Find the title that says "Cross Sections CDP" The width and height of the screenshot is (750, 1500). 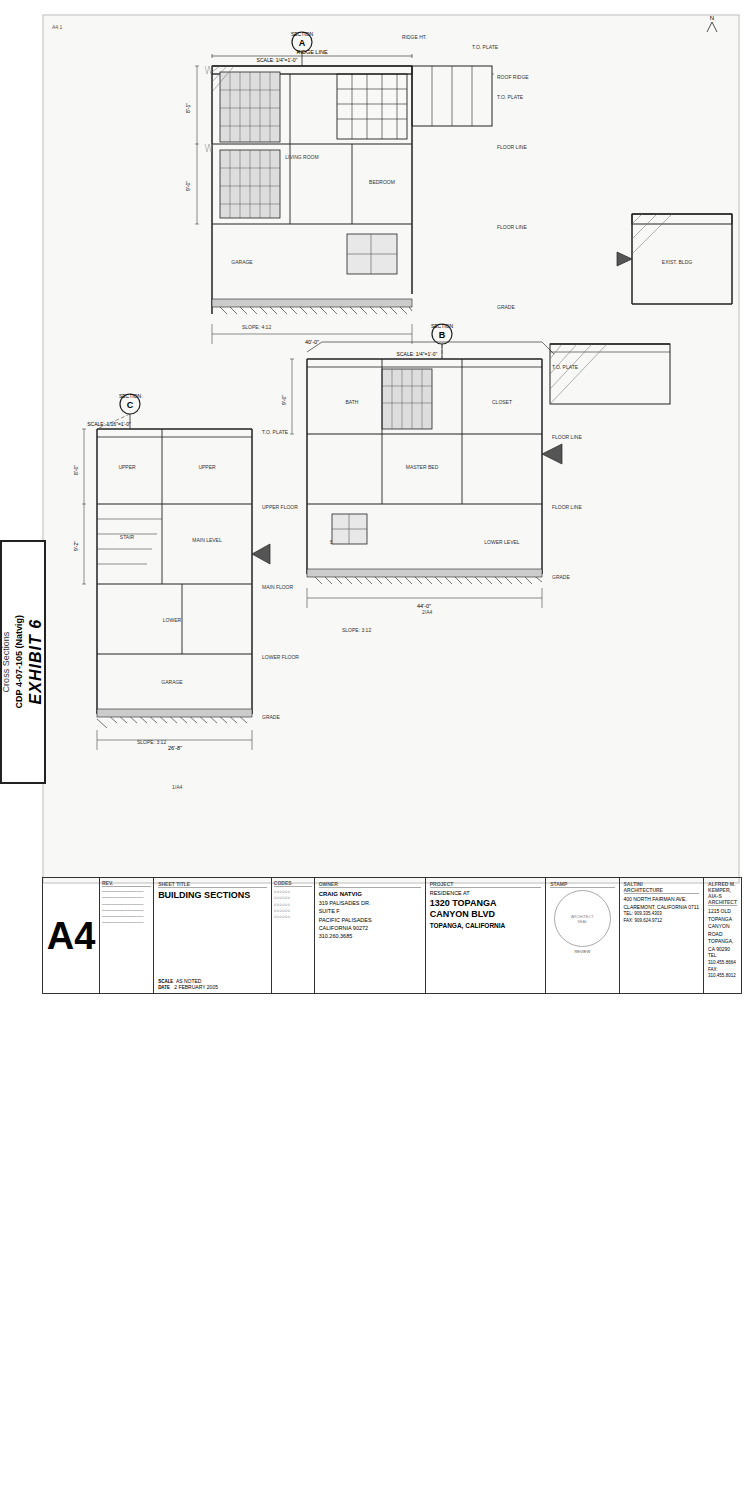[x=23, y=652]
